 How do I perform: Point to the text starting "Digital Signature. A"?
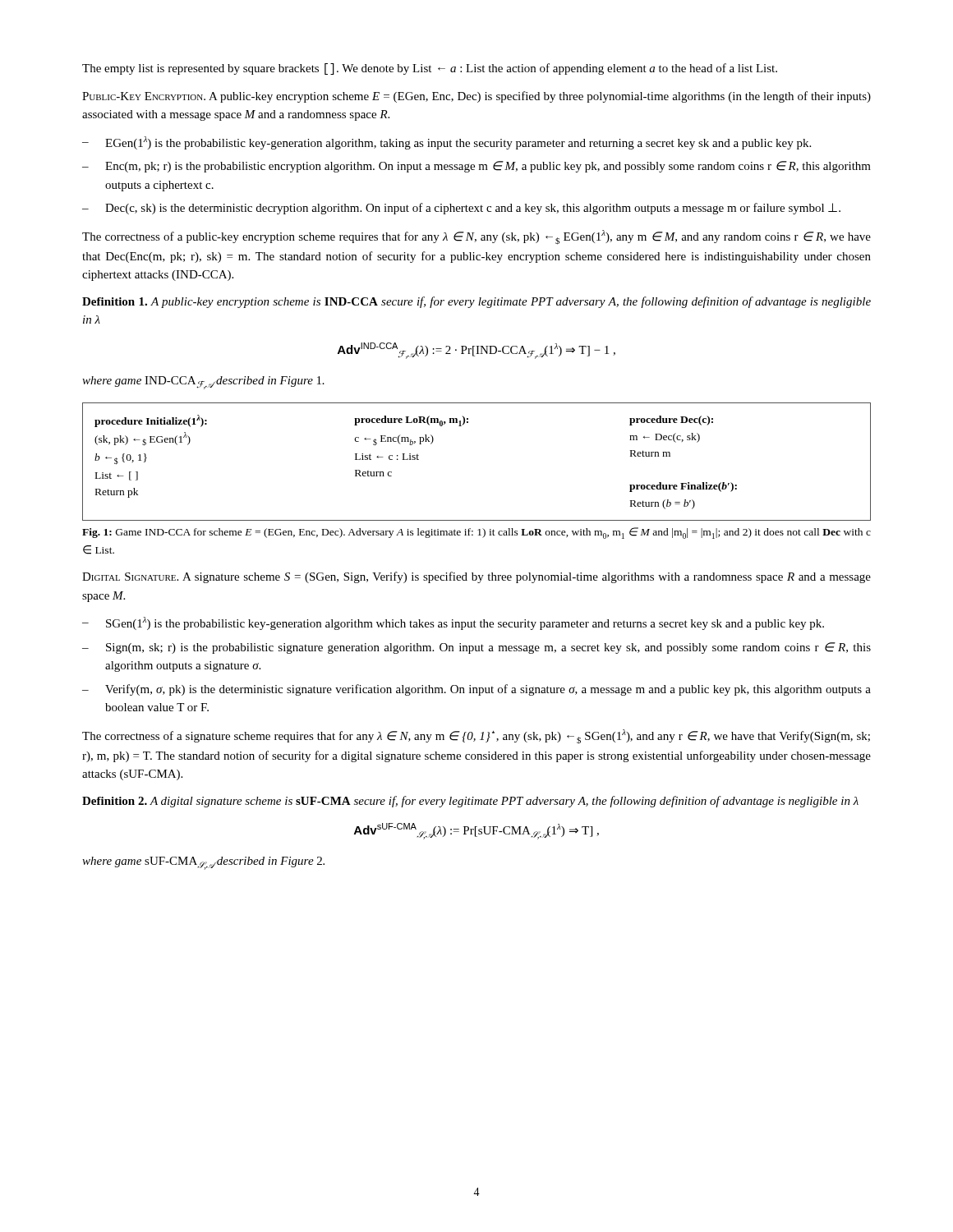point(476,586)
